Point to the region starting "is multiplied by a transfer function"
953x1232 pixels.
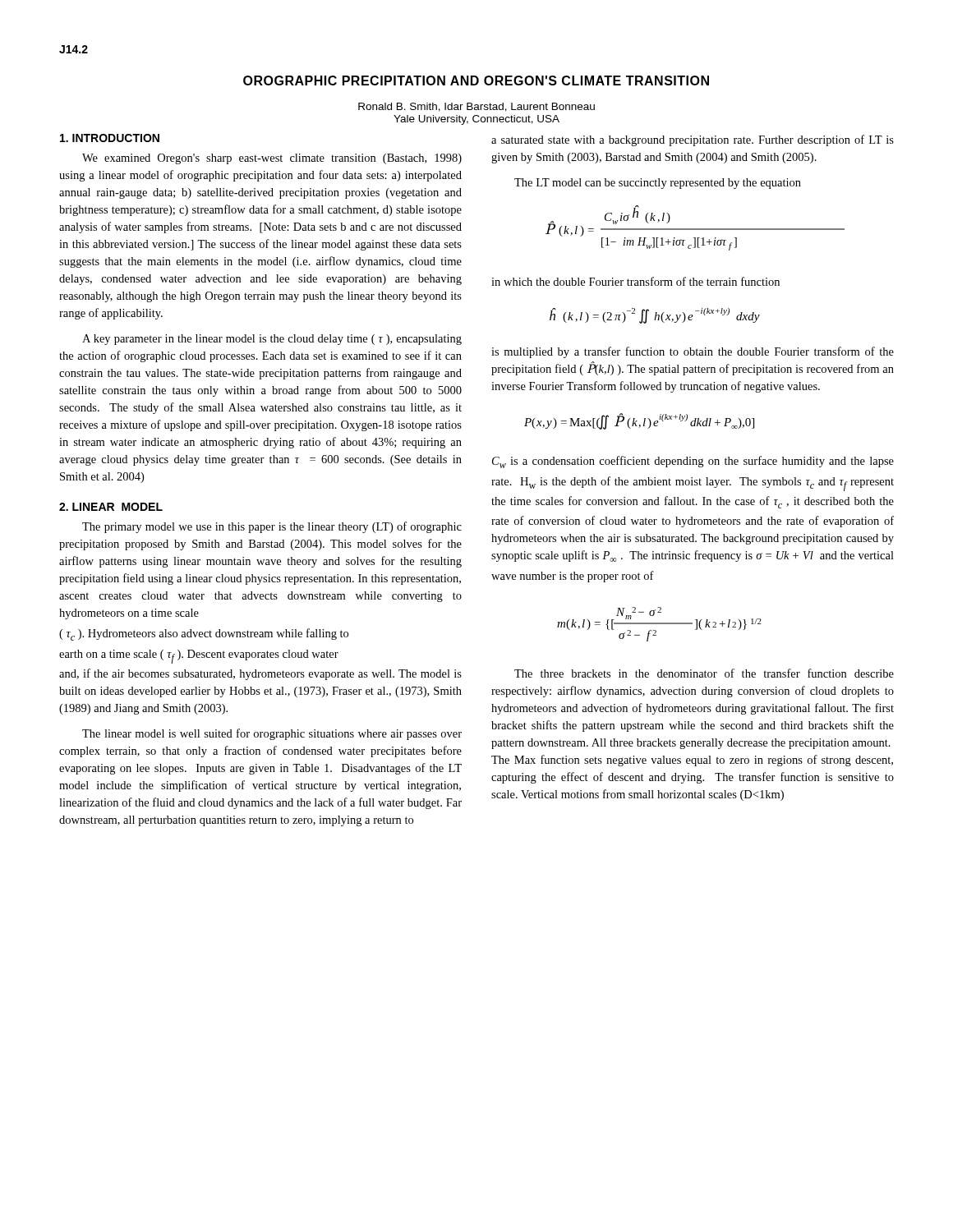(693, 369)
